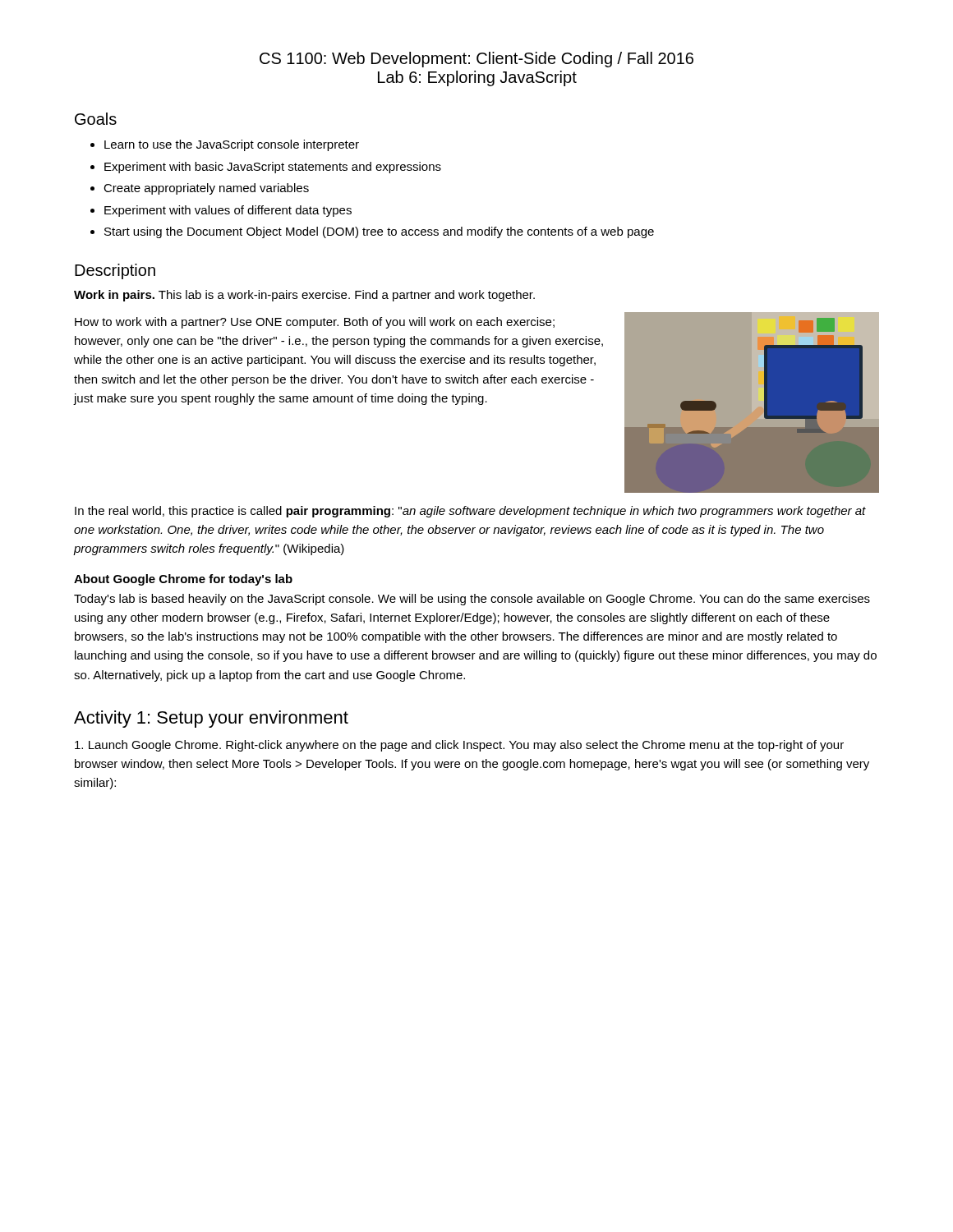Point to the title beginning "CS 1100: Web Development: Client-Side Coding / Fall"

coord(476,68)
